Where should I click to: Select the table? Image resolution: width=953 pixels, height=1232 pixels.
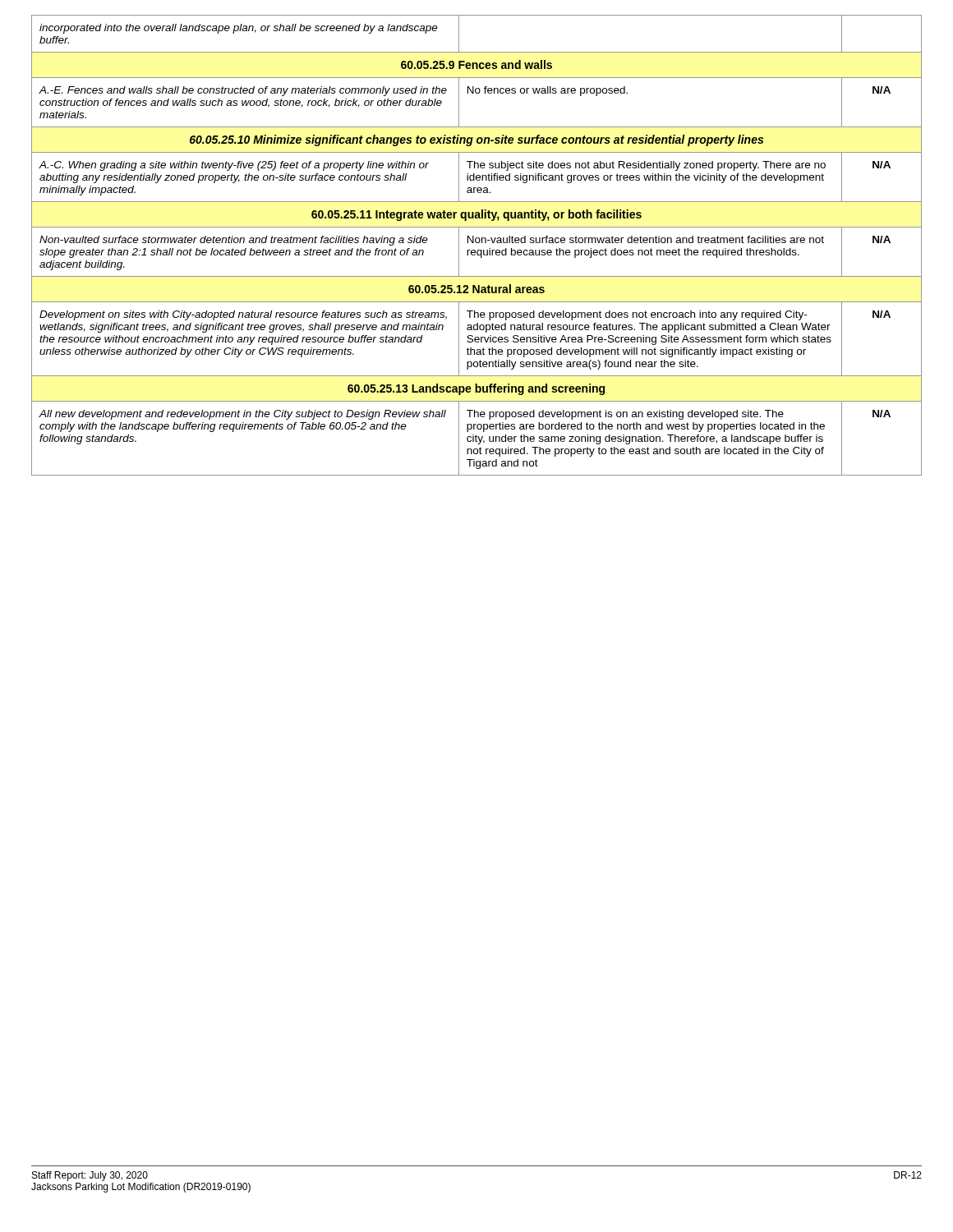click(x=476, y=245)
